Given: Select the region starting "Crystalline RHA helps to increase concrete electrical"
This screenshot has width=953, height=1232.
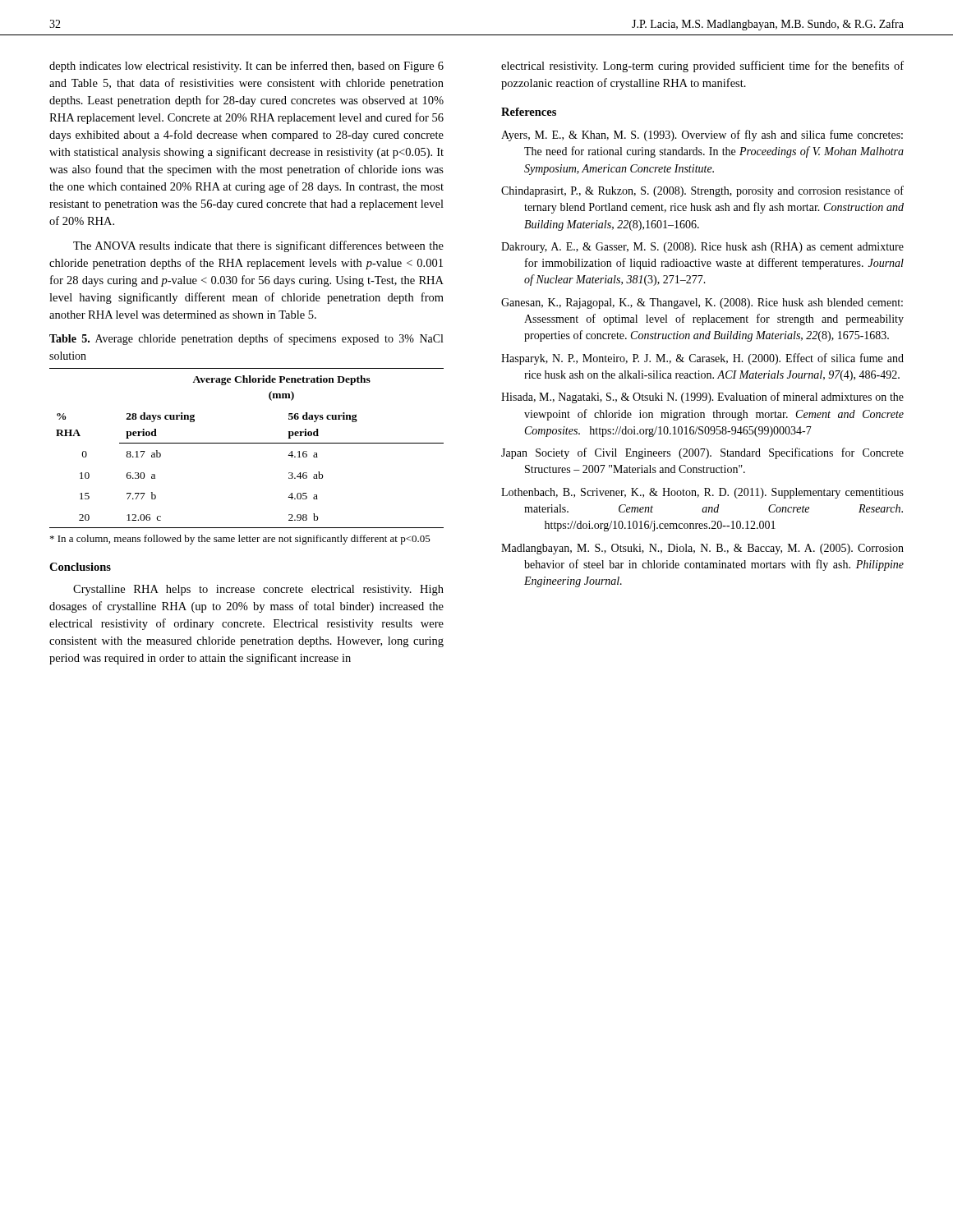Looking at the screenshot, I should 246,624.
